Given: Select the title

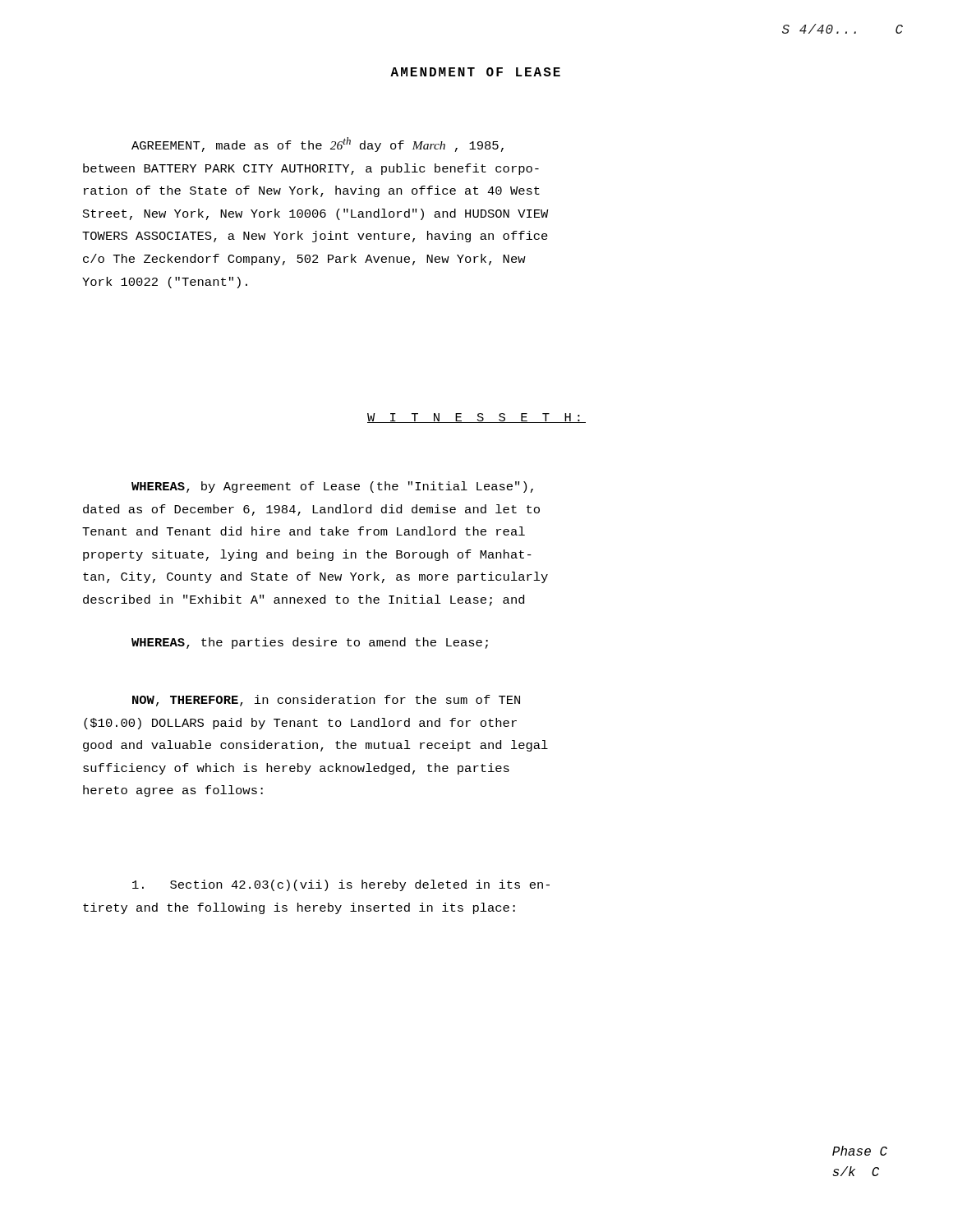Looking at the screenshot, I should [476, 73].
